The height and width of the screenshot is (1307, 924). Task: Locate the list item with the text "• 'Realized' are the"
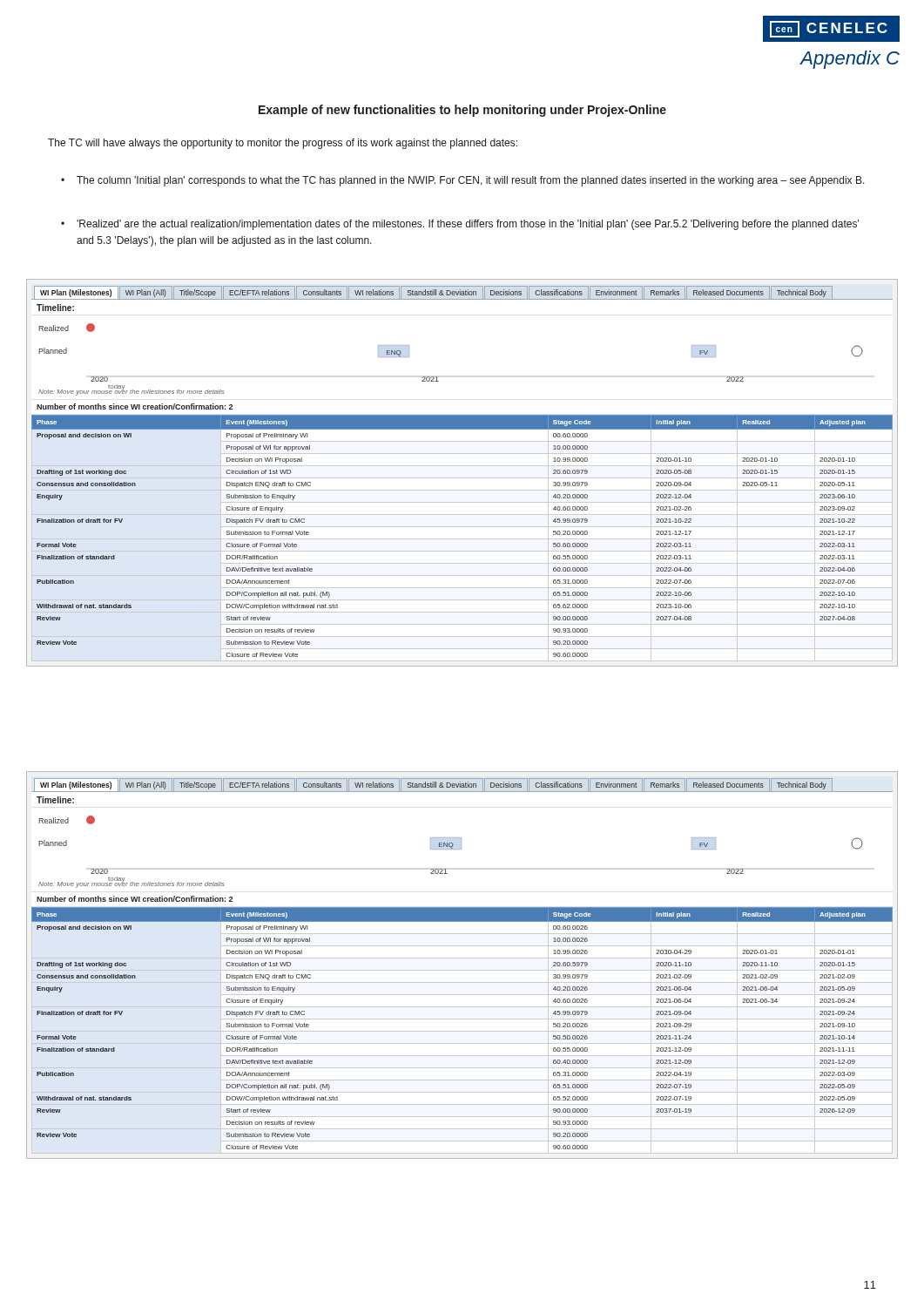point(469,232)
